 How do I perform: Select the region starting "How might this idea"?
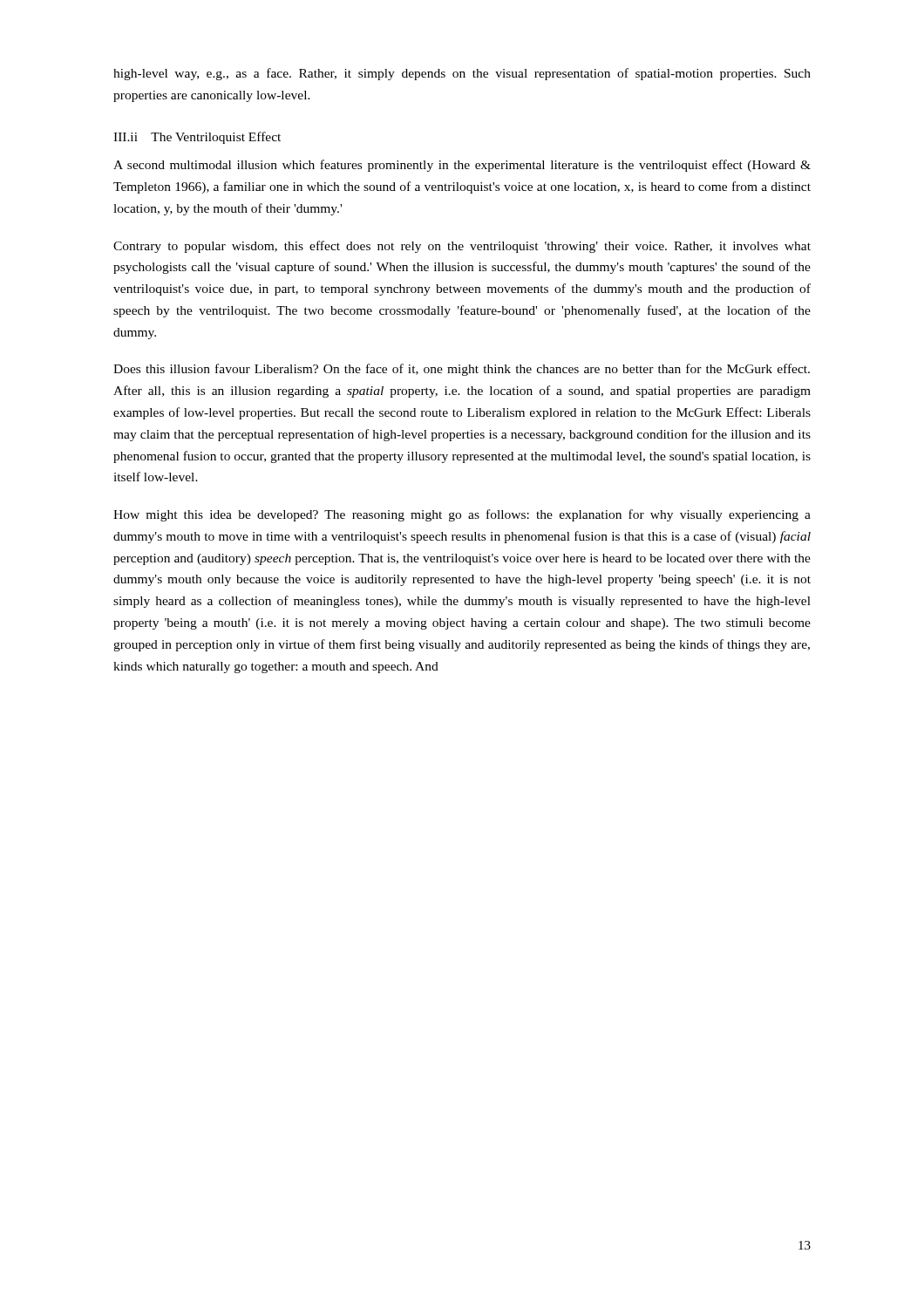tap(462, 590)
